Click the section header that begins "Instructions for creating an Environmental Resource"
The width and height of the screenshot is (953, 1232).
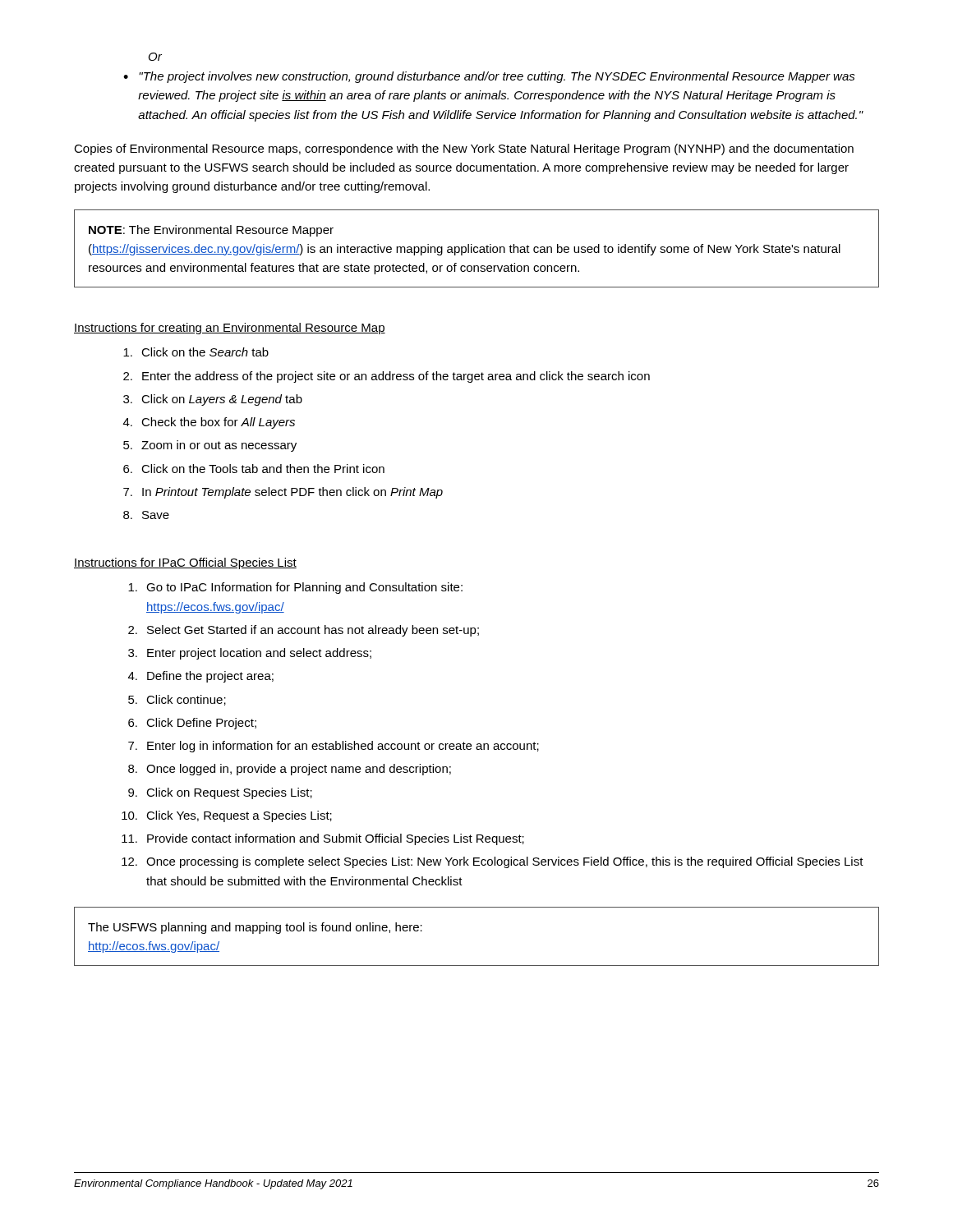click(x=229, y=328)
